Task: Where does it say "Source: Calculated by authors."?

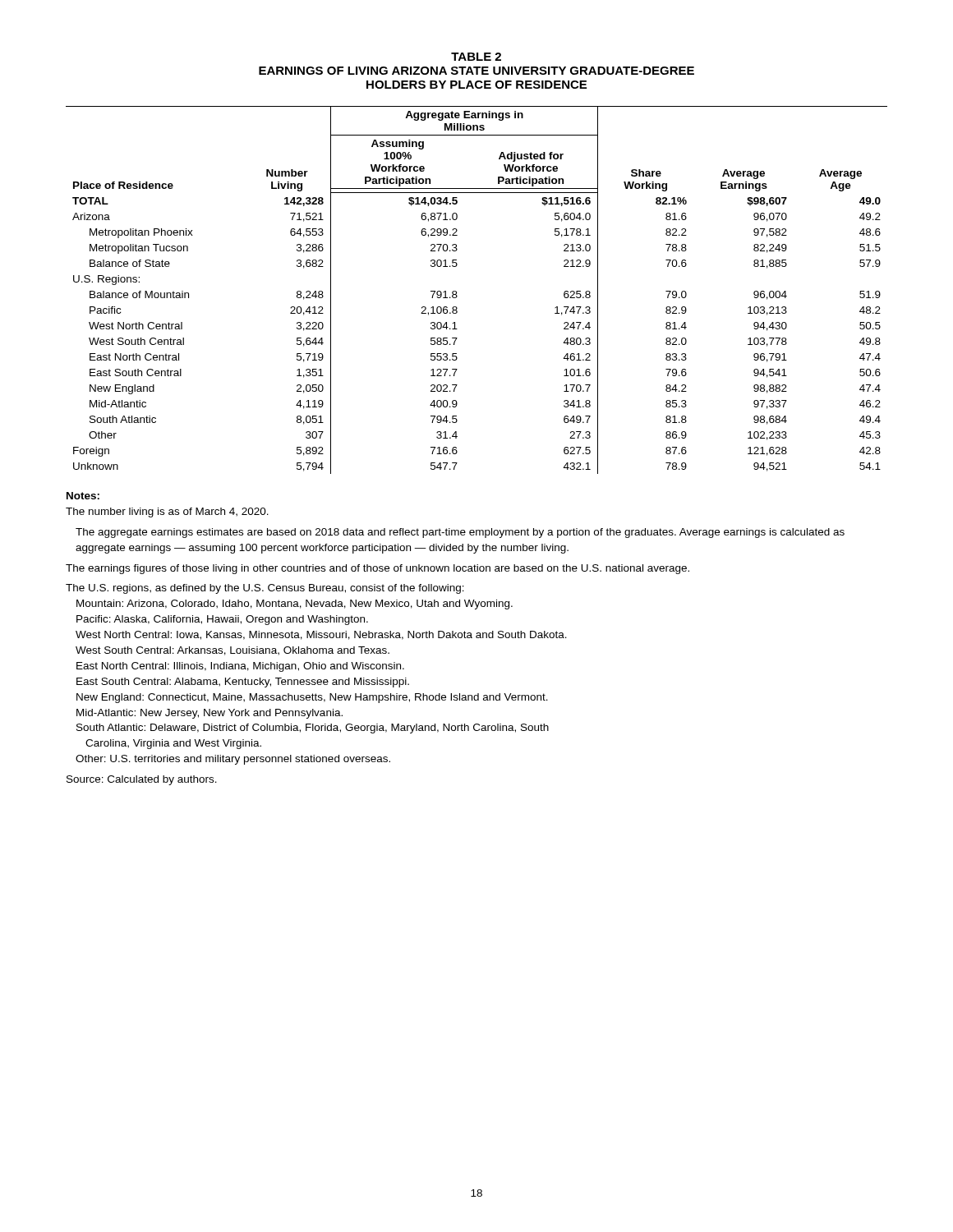Action: click(142, 780)
